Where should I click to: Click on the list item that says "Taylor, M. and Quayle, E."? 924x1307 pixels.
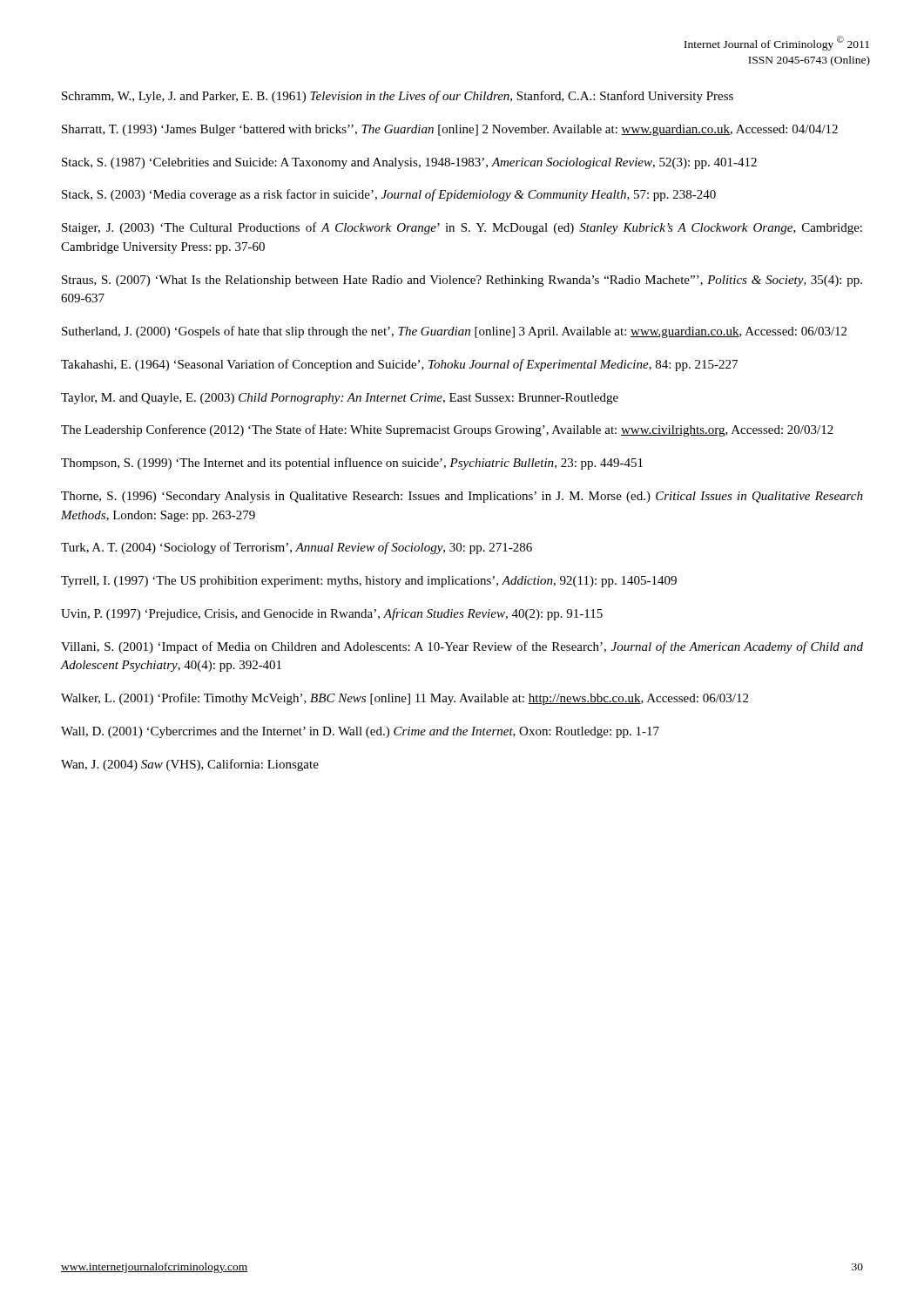pyautogui.click(x=340, y=397)
